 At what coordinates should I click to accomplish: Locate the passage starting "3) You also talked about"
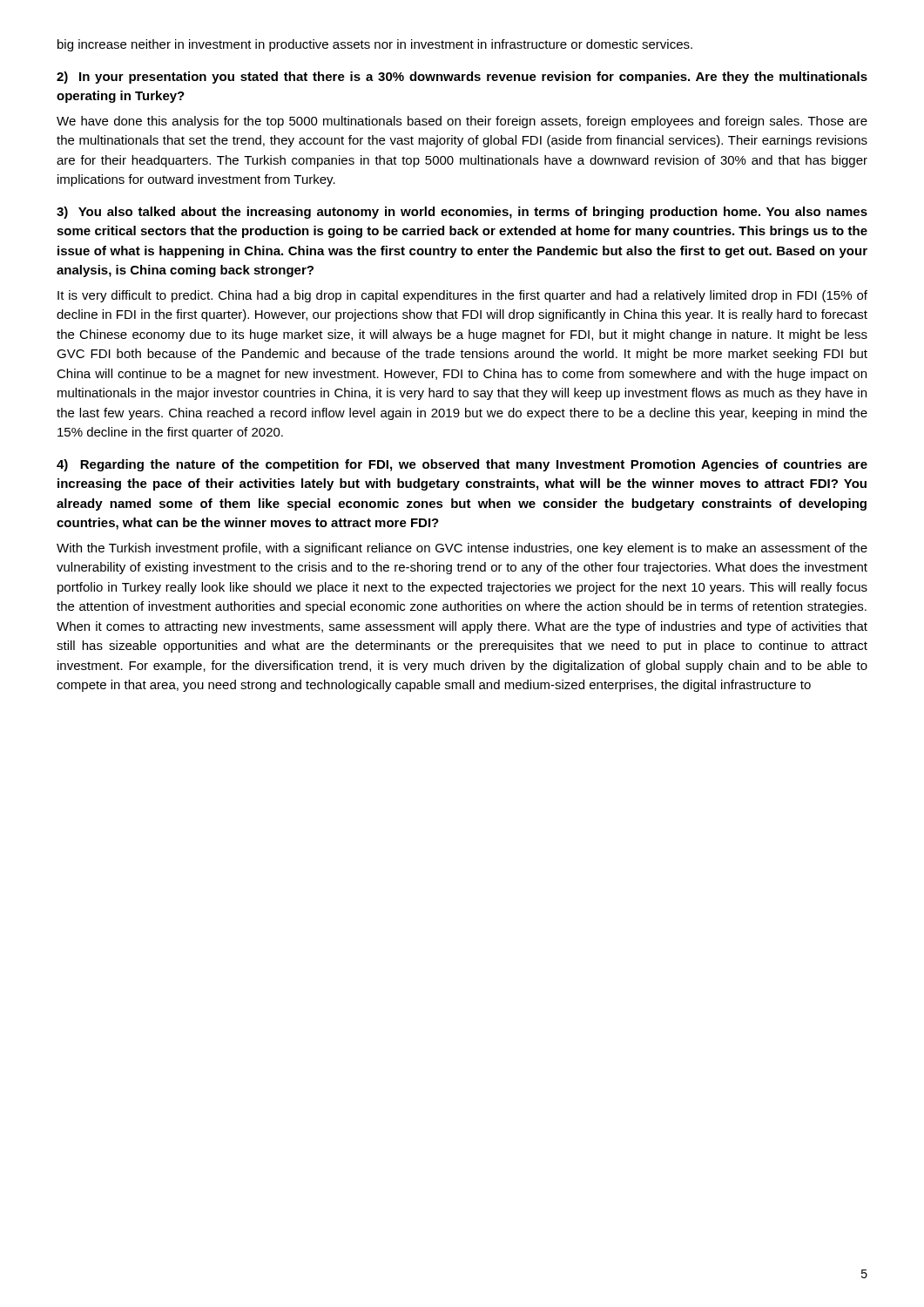coord(462,240)
